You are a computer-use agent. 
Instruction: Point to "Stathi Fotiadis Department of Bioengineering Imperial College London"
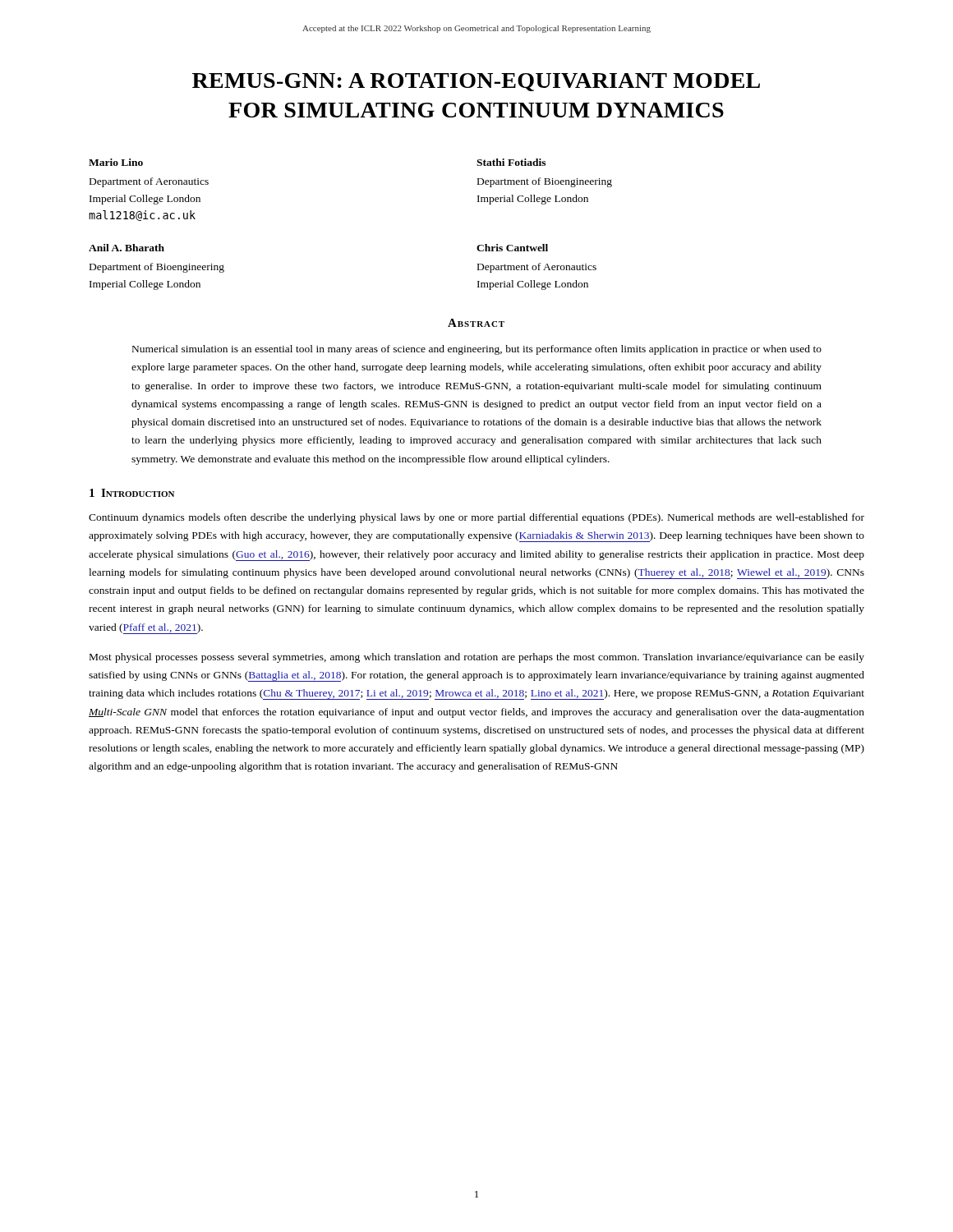tap(511, 162)
